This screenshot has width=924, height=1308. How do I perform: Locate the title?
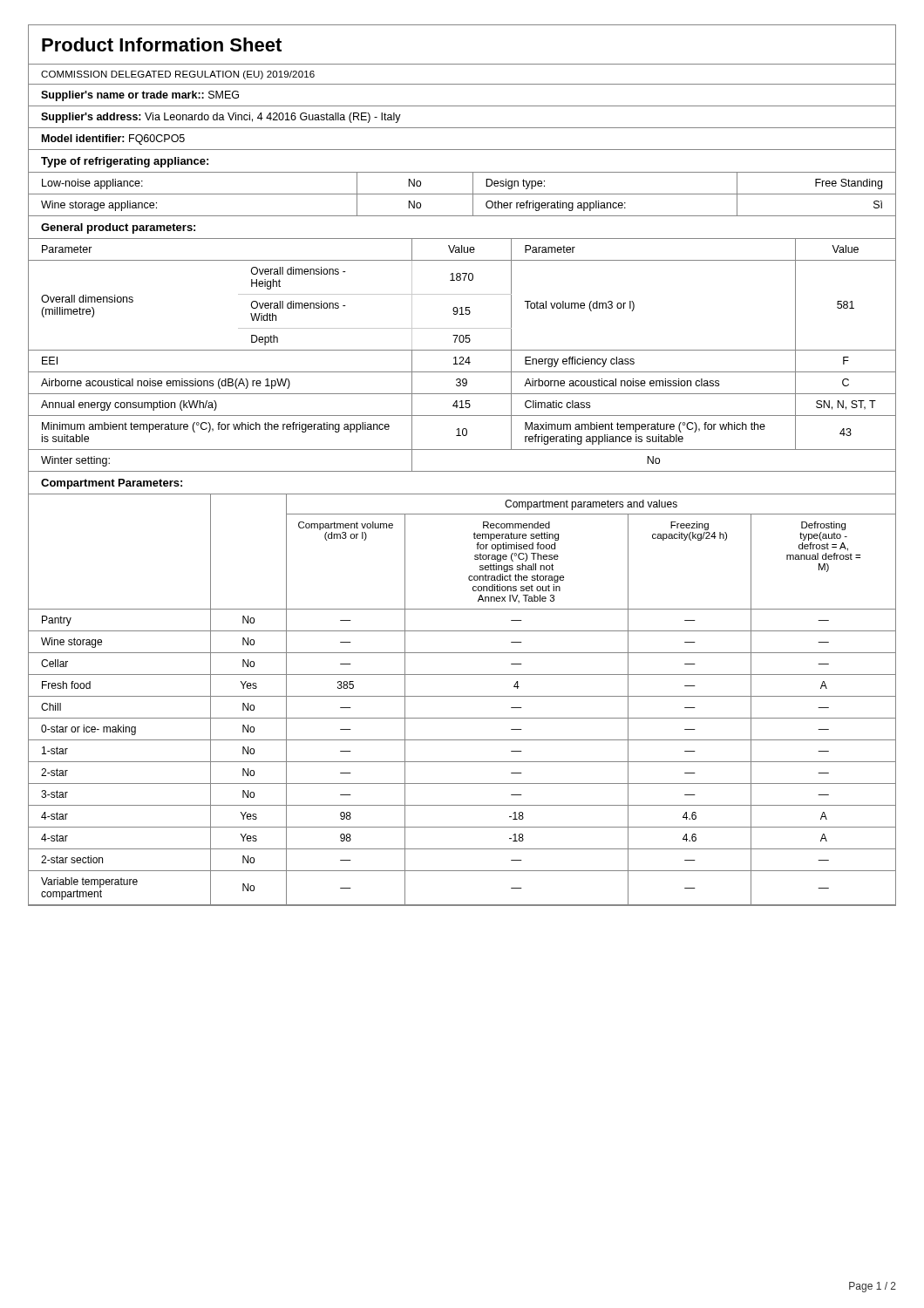pos(462,45)
